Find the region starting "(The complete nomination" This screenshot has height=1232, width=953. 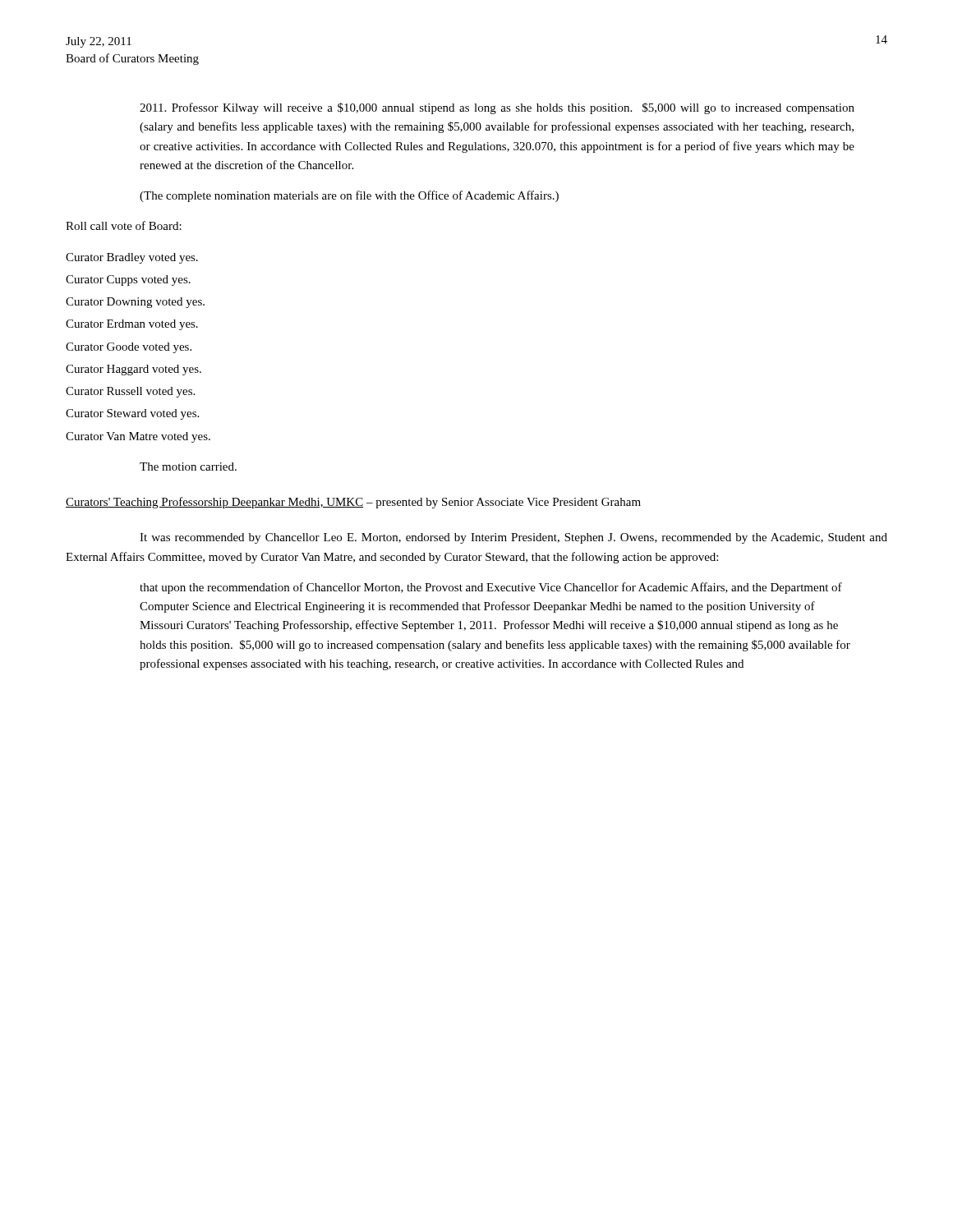[349, 195]
